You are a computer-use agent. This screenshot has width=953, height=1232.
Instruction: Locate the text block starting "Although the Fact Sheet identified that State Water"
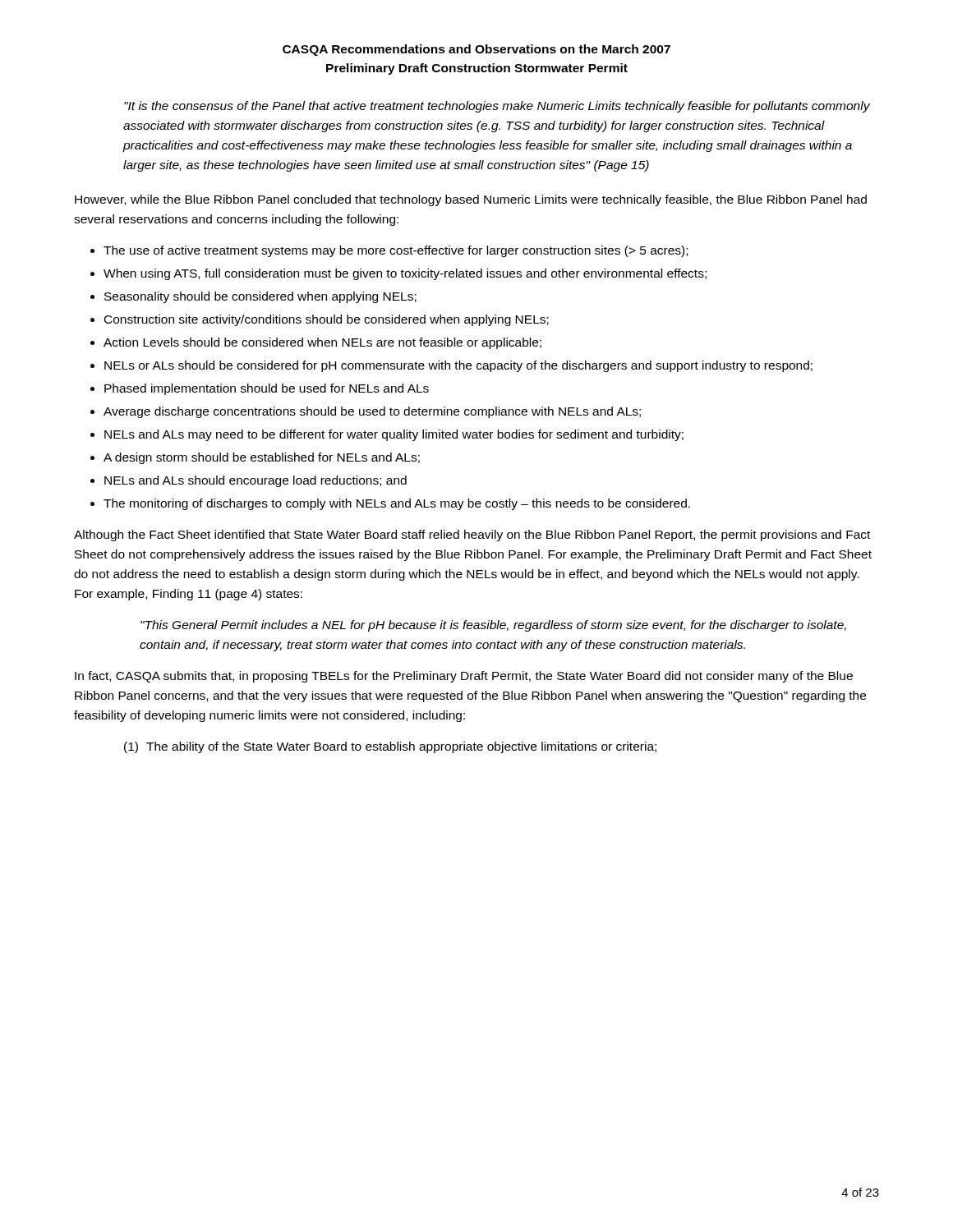point(473,564)
